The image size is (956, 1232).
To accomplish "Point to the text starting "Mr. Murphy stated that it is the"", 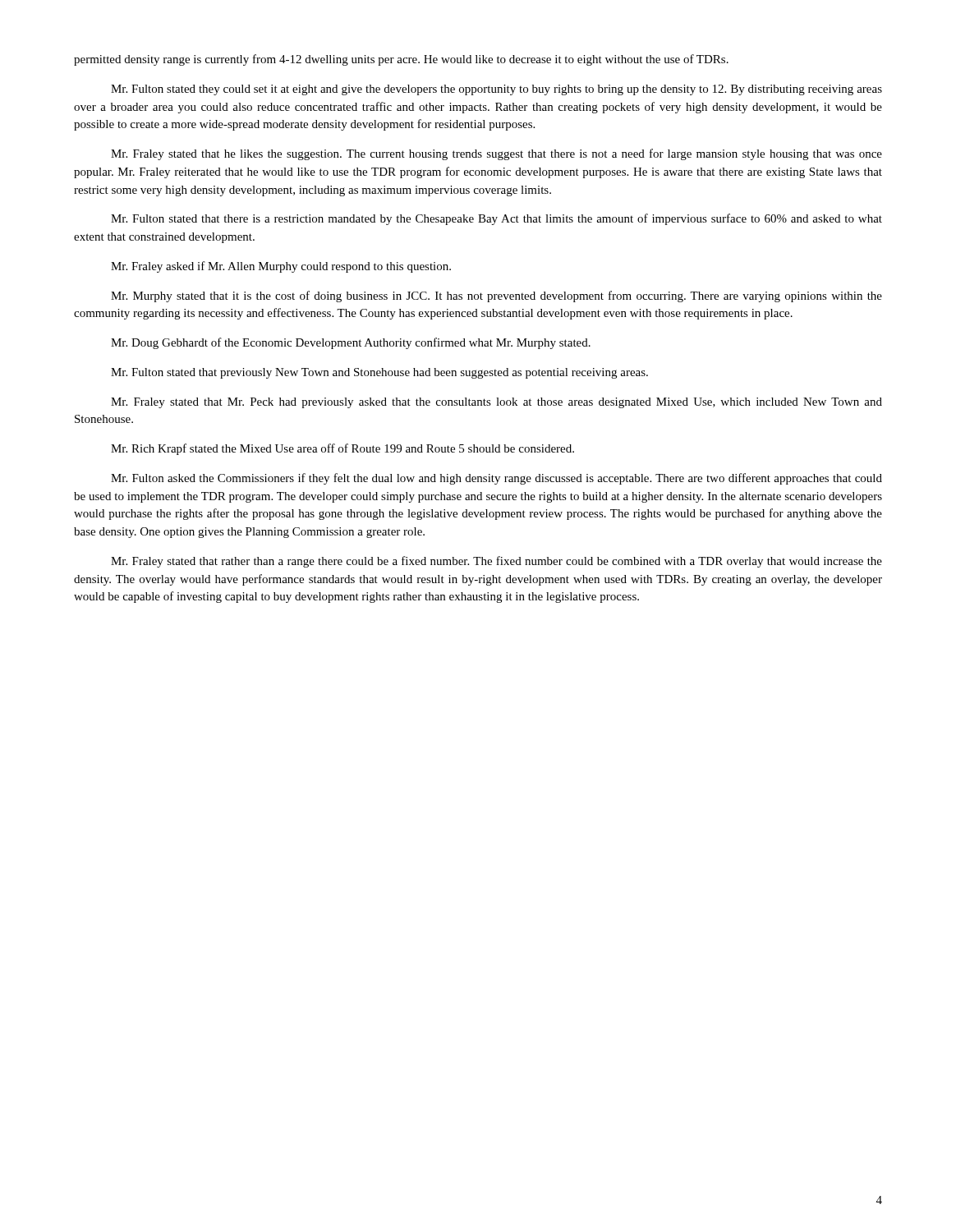I will [478, 304].
